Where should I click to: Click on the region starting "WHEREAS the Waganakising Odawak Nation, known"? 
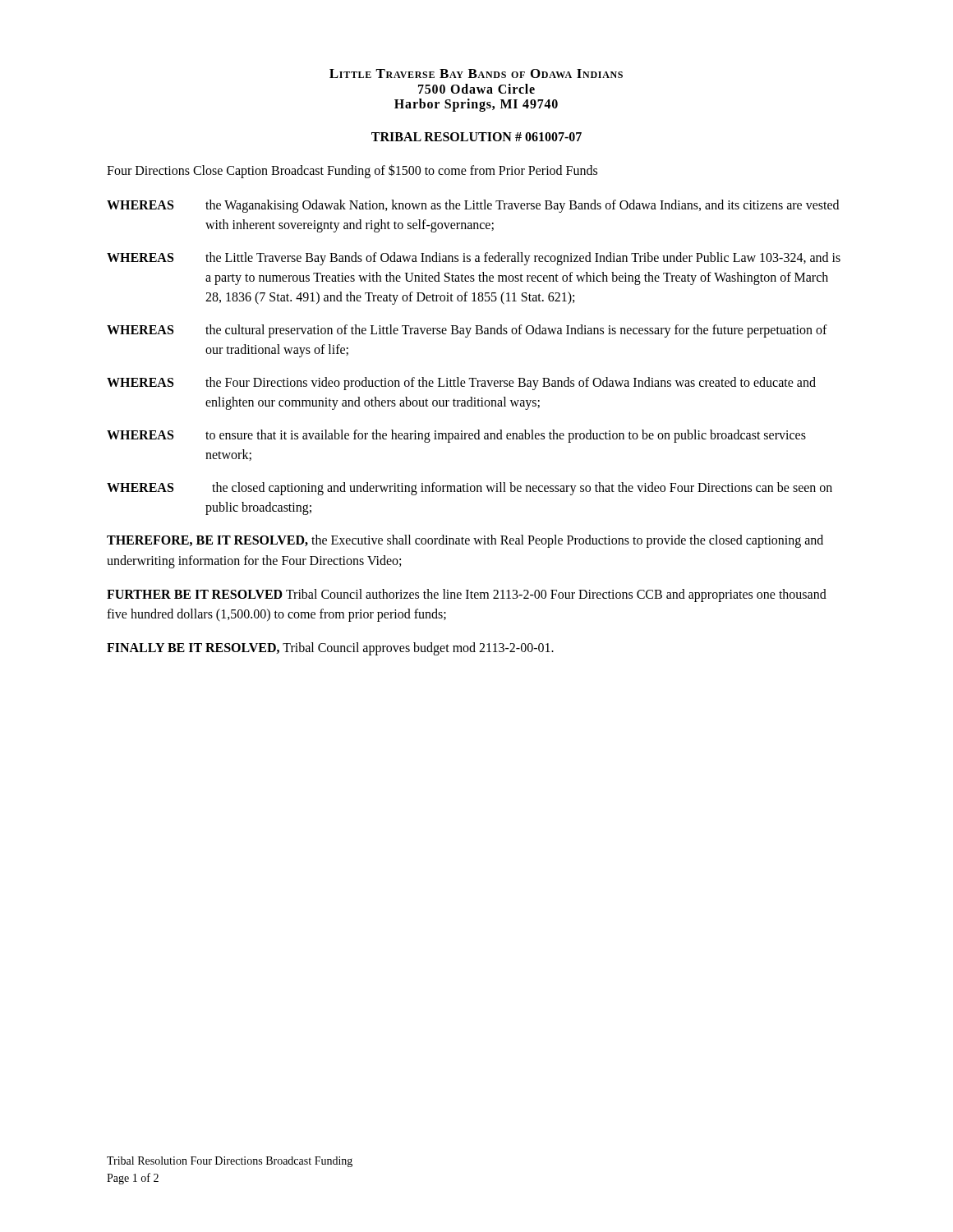pyautogui.click(x=476, y=215)
